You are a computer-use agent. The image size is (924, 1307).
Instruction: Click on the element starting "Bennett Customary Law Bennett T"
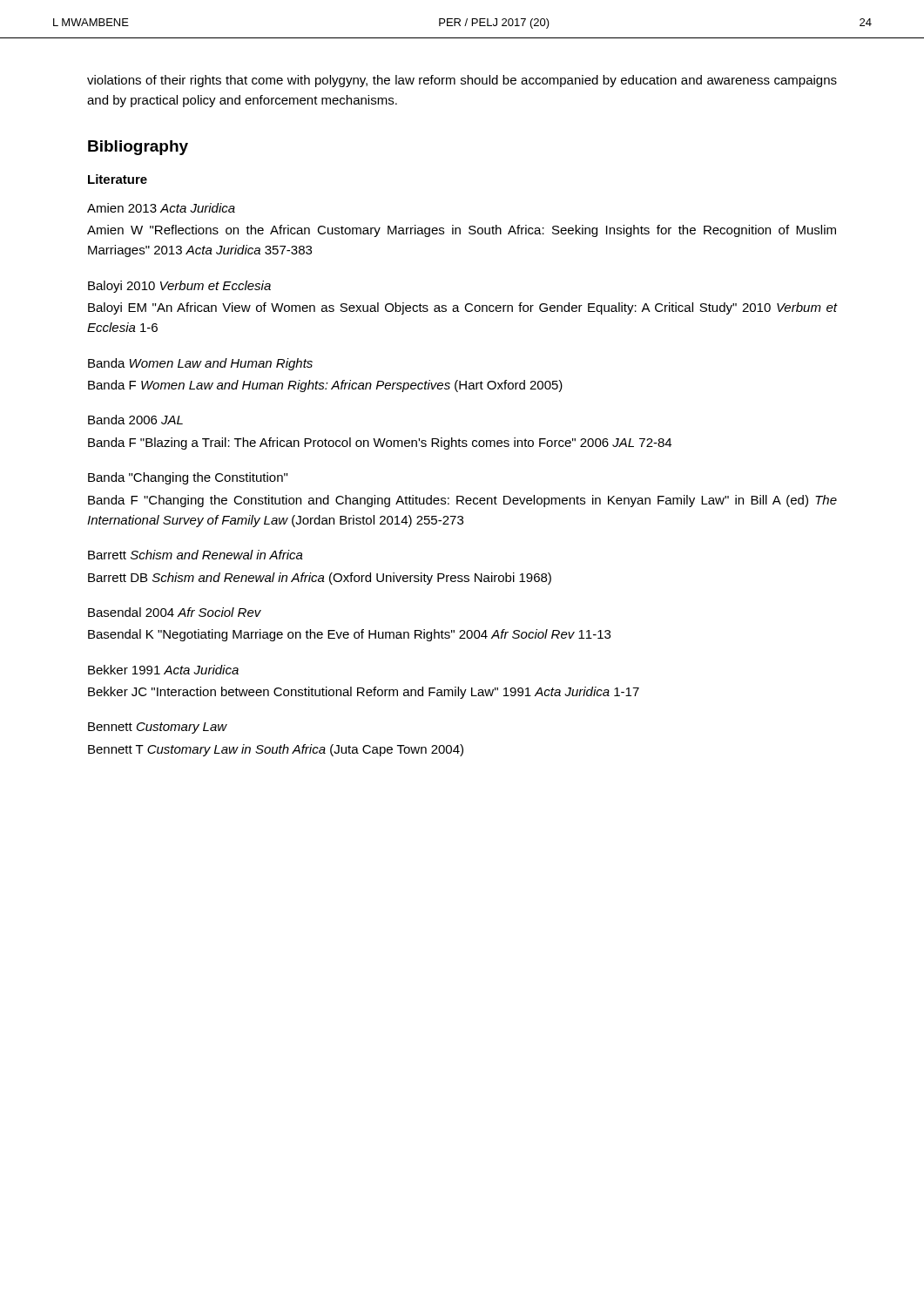point(462,738)
